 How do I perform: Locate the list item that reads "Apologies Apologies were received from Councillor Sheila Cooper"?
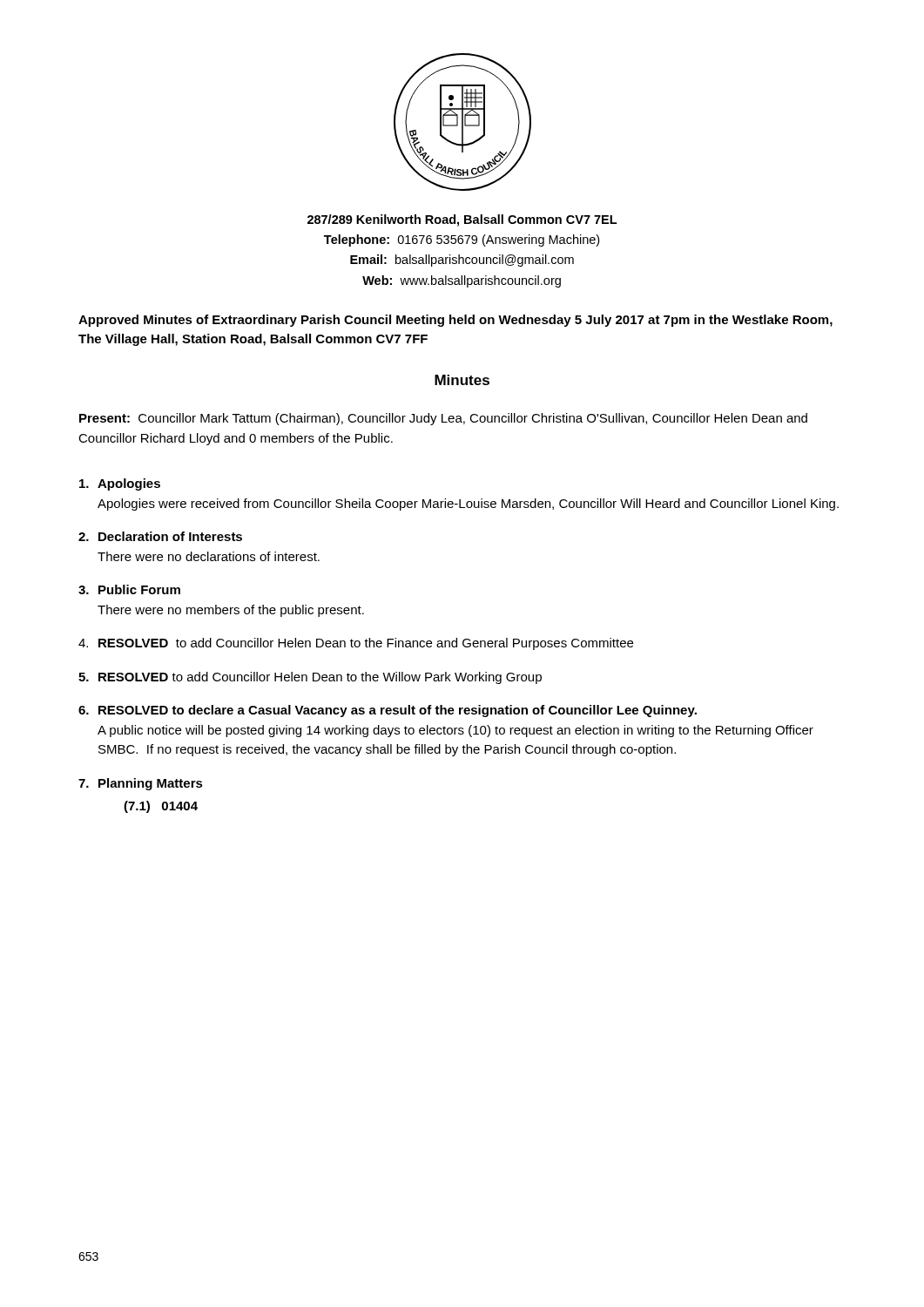click(462, 494)
